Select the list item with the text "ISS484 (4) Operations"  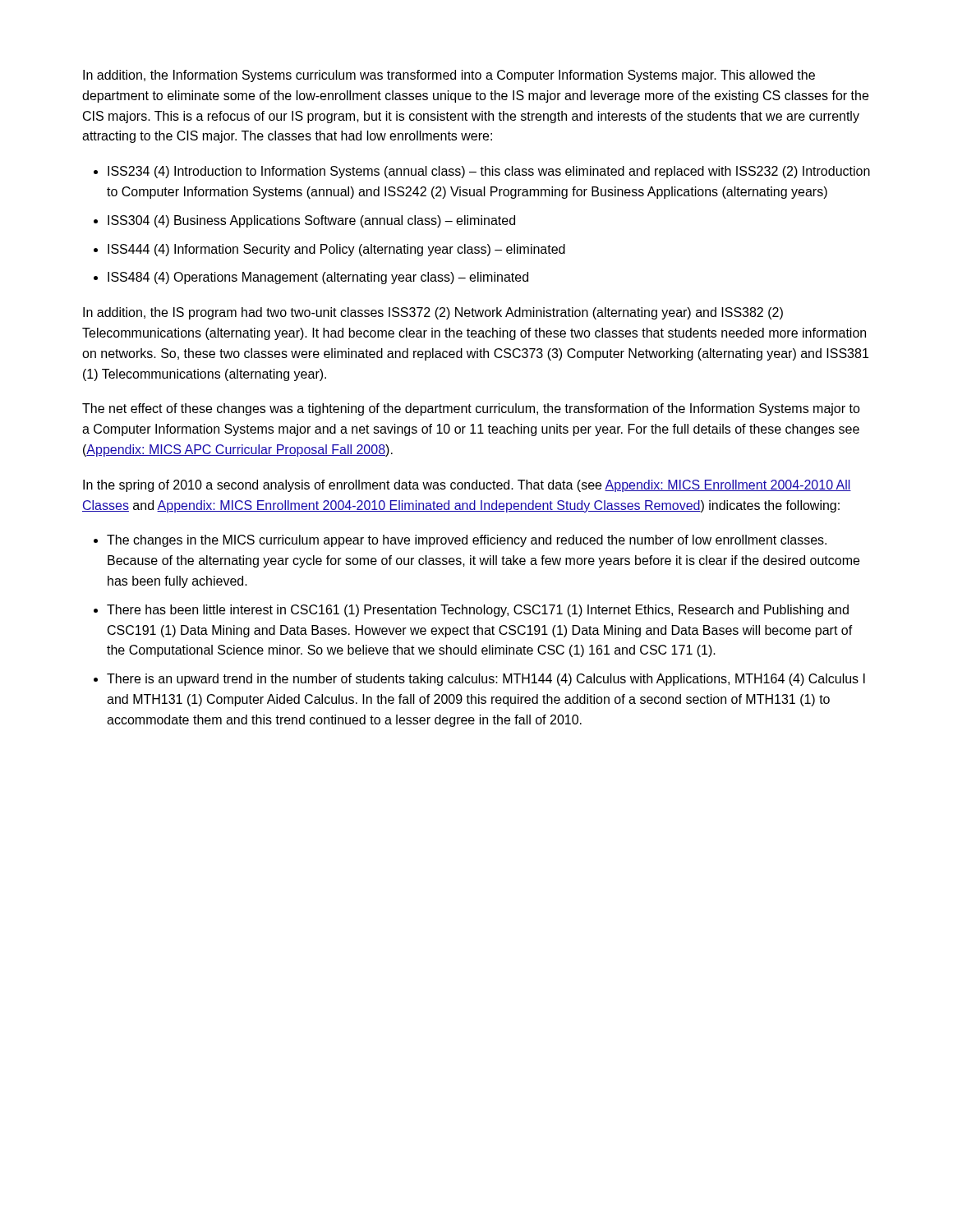coord(318,278)
